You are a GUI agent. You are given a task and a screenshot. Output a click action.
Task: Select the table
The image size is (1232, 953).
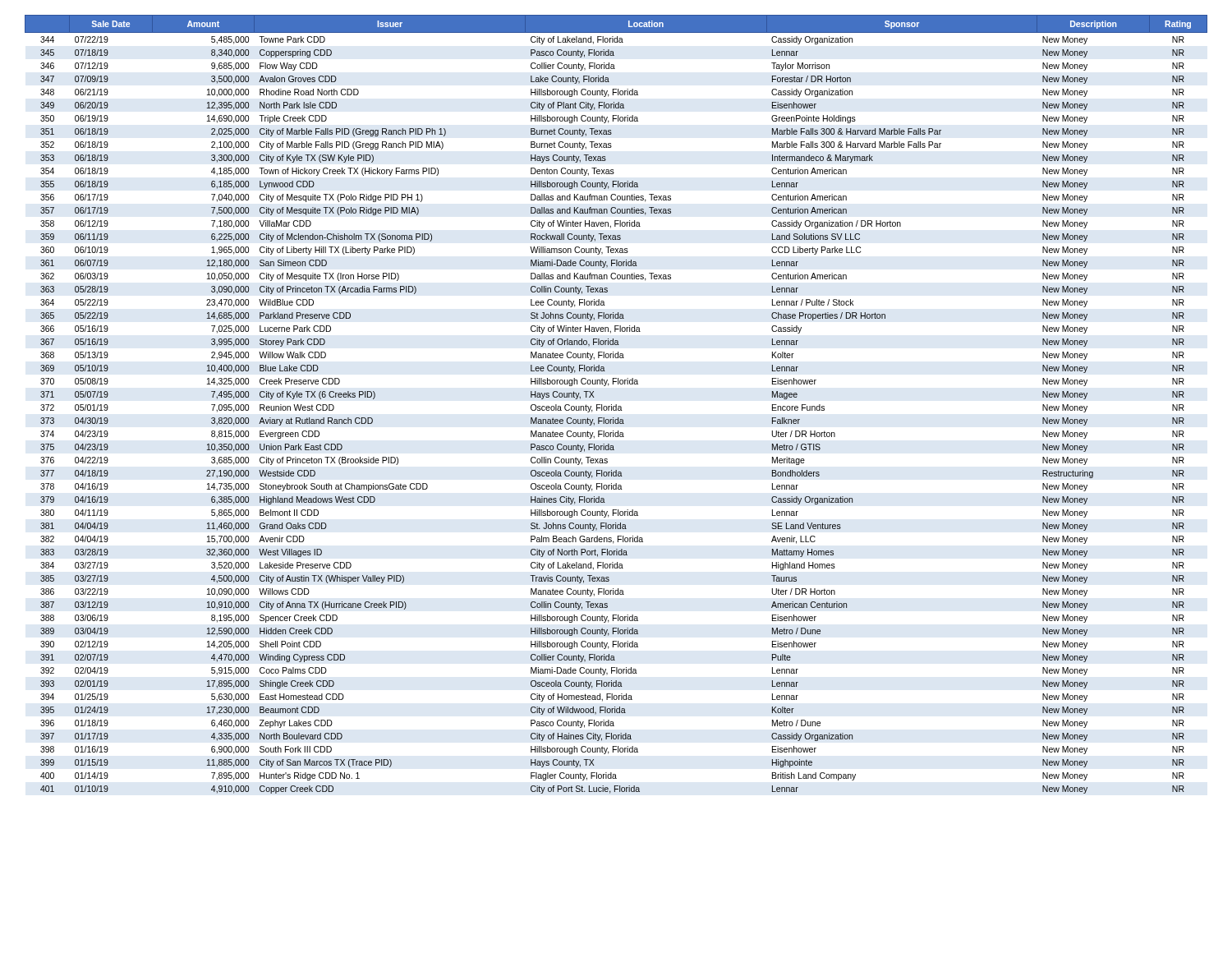[x=616, y=405]
